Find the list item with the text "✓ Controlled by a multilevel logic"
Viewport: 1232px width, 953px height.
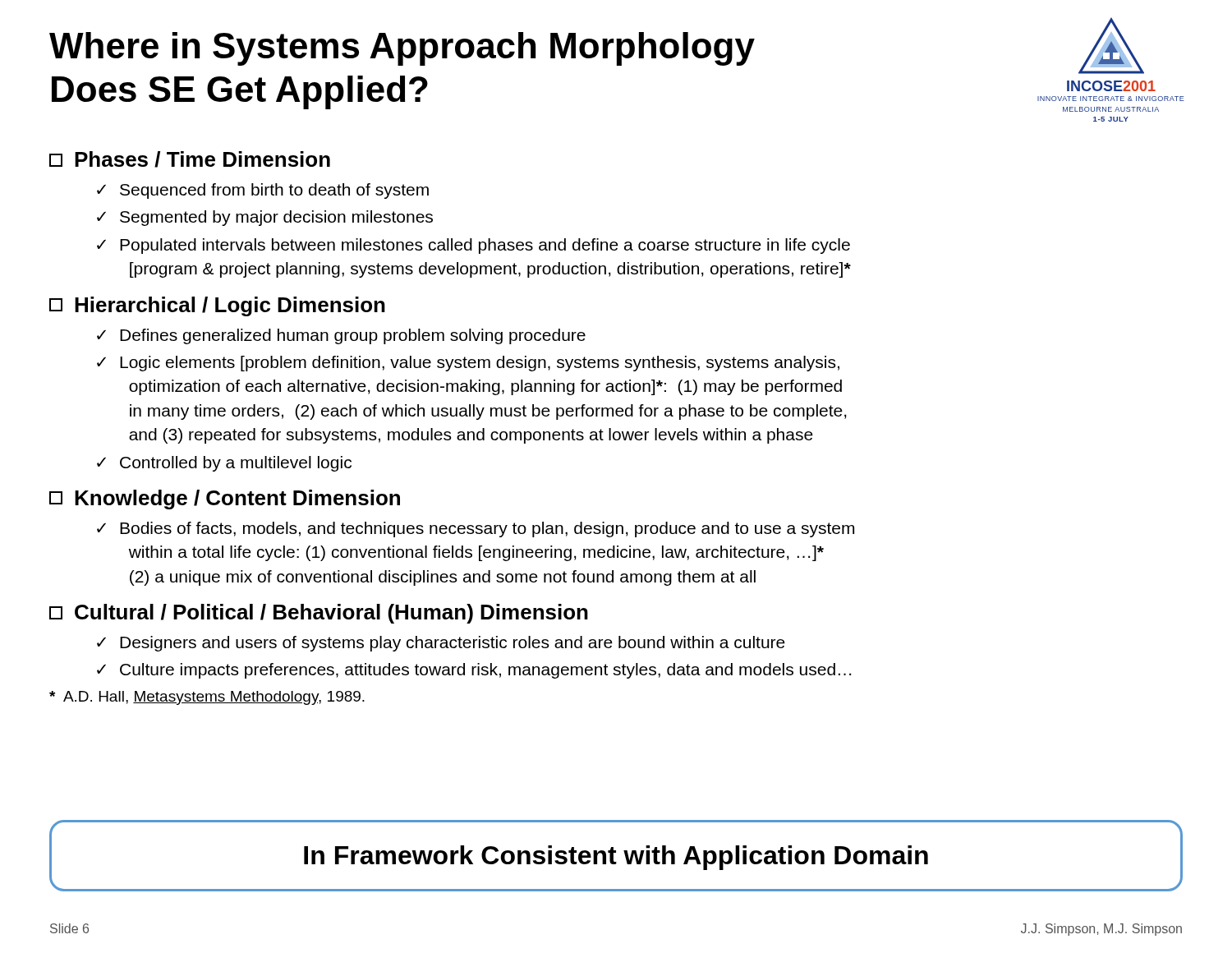pos(224,464)
